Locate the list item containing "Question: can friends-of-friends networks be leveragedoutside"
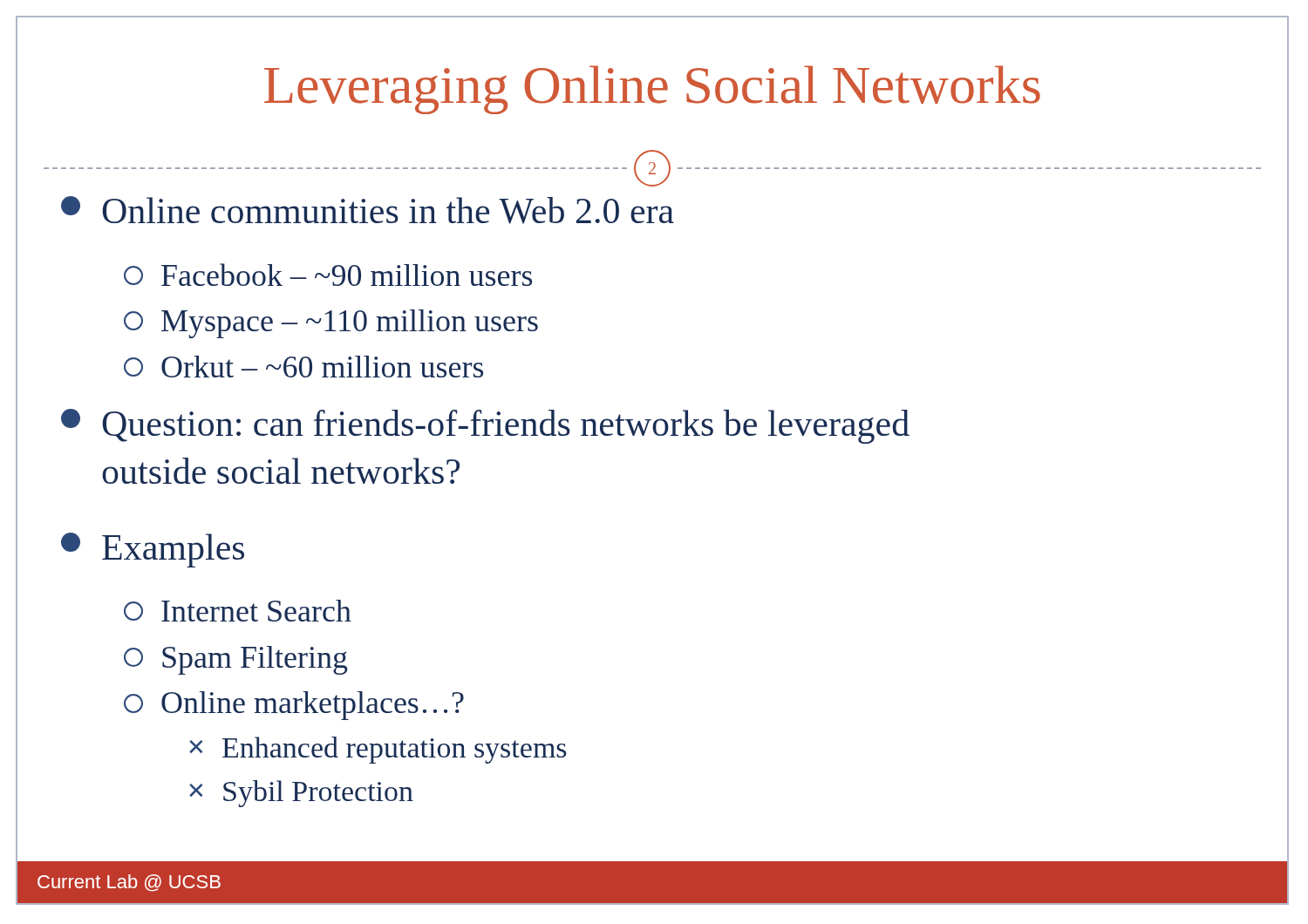Viewport: 1308px width, 924px height. 485,448
